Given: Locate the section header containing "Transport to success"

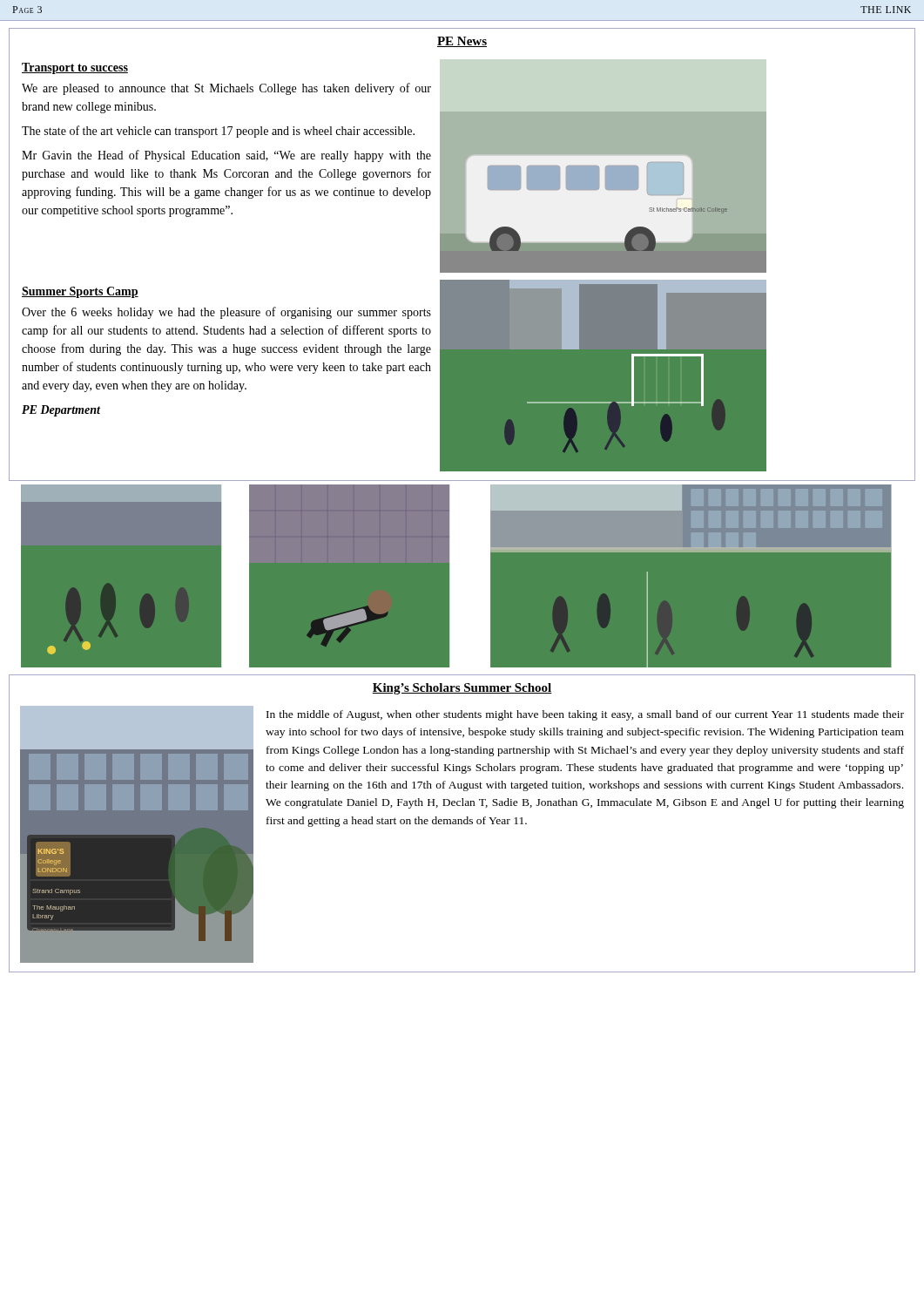Looking at the screenshot, I should (x=75, y=68).
